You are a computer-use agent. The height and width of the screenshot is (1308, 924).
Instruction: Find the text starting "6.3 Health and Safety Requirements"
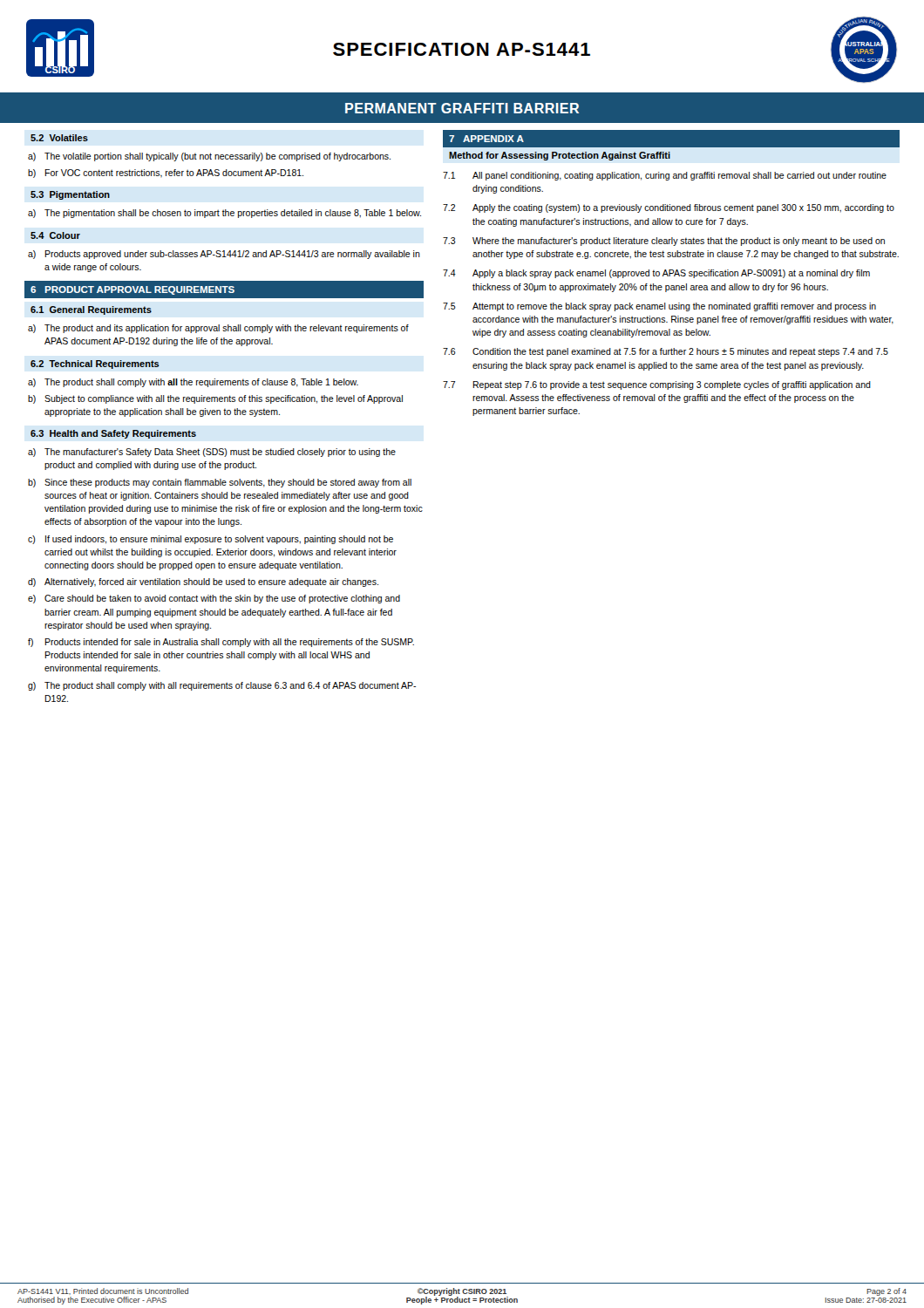coord(113,434)
